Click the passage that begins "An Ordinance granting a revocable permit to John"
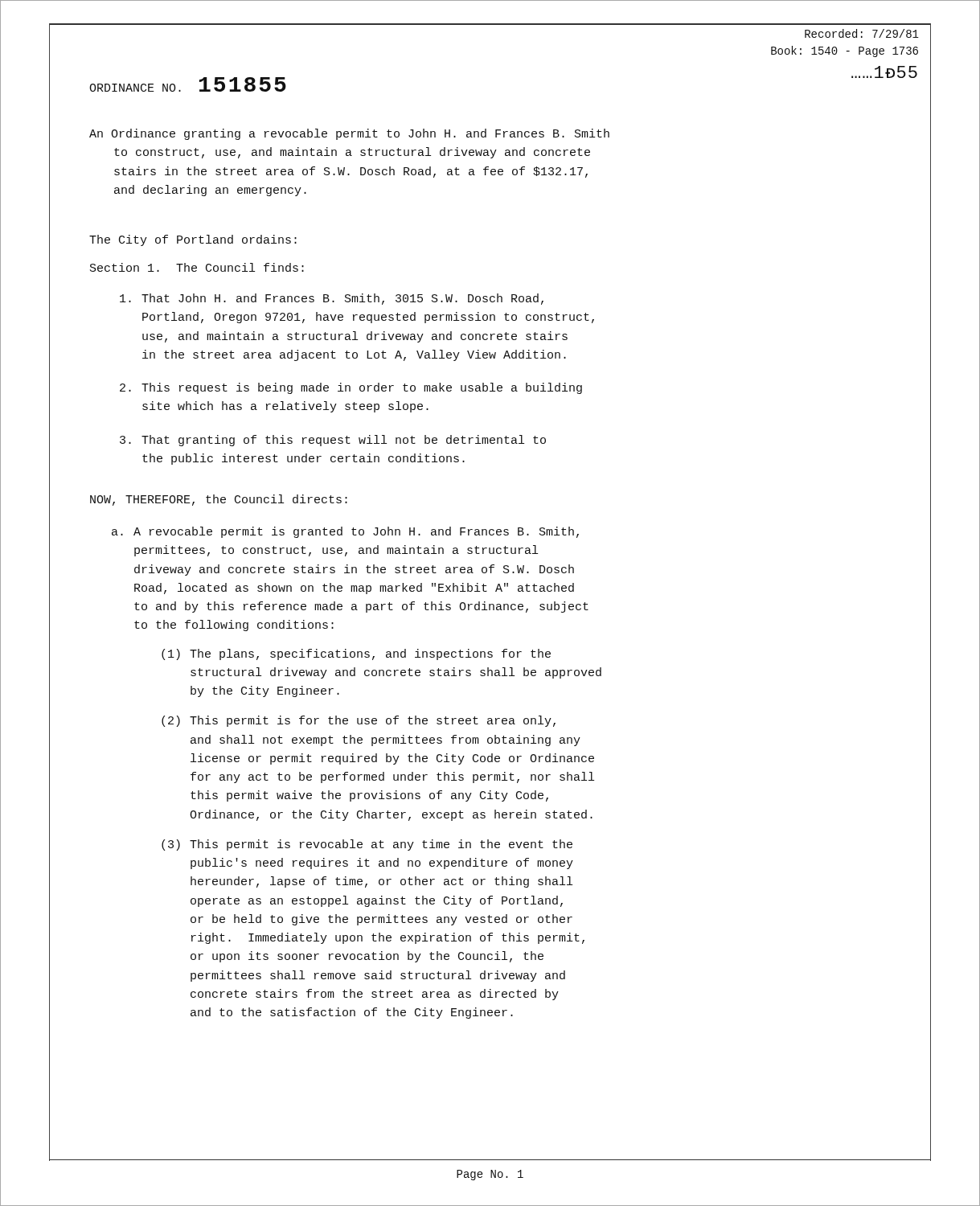The height and width of the screenshot is (1206, 980). pyautogui.click(x=350, y=163)
